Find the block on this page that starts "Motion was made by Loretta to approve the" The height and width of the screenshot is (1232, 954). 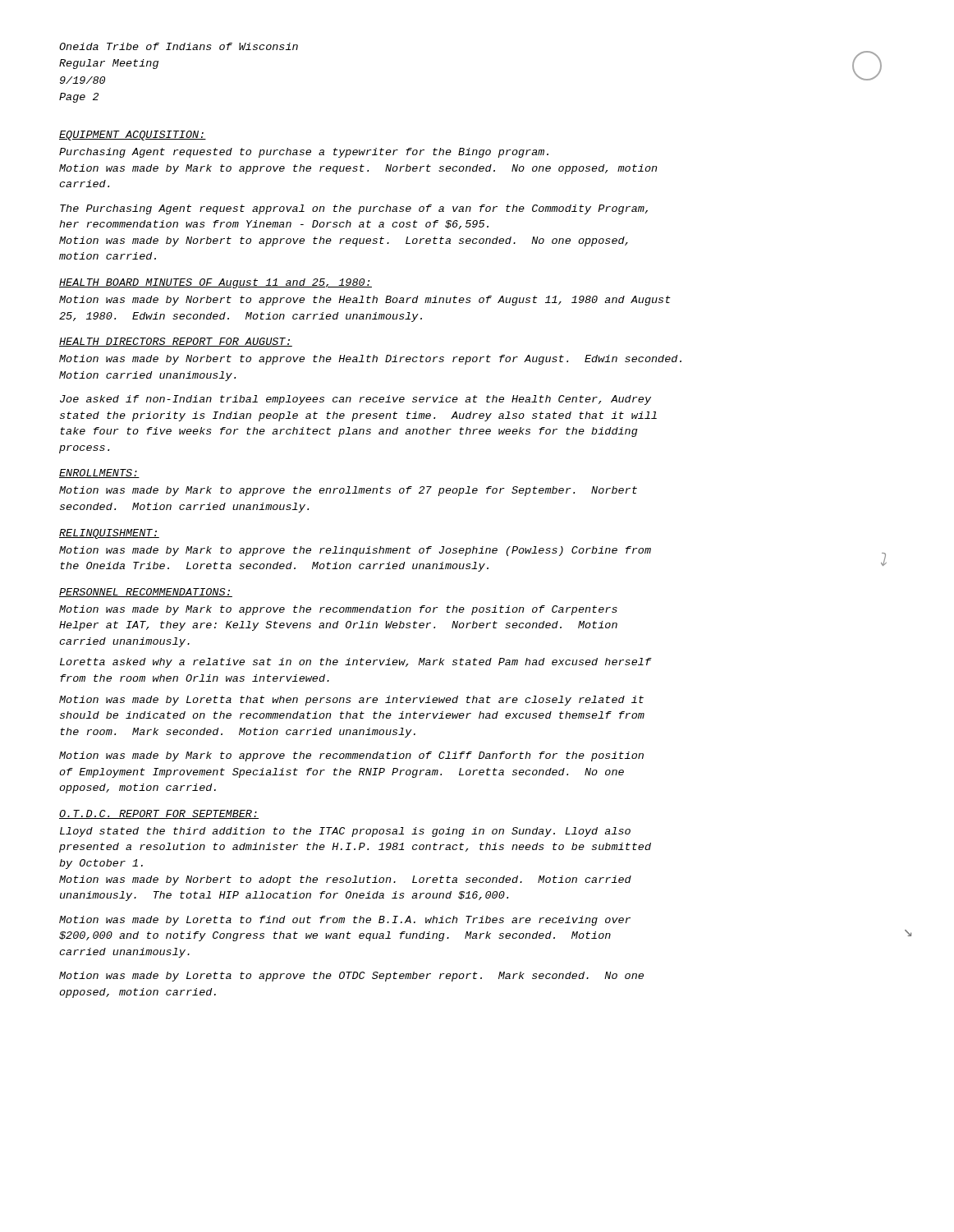[x=474, y=985]
